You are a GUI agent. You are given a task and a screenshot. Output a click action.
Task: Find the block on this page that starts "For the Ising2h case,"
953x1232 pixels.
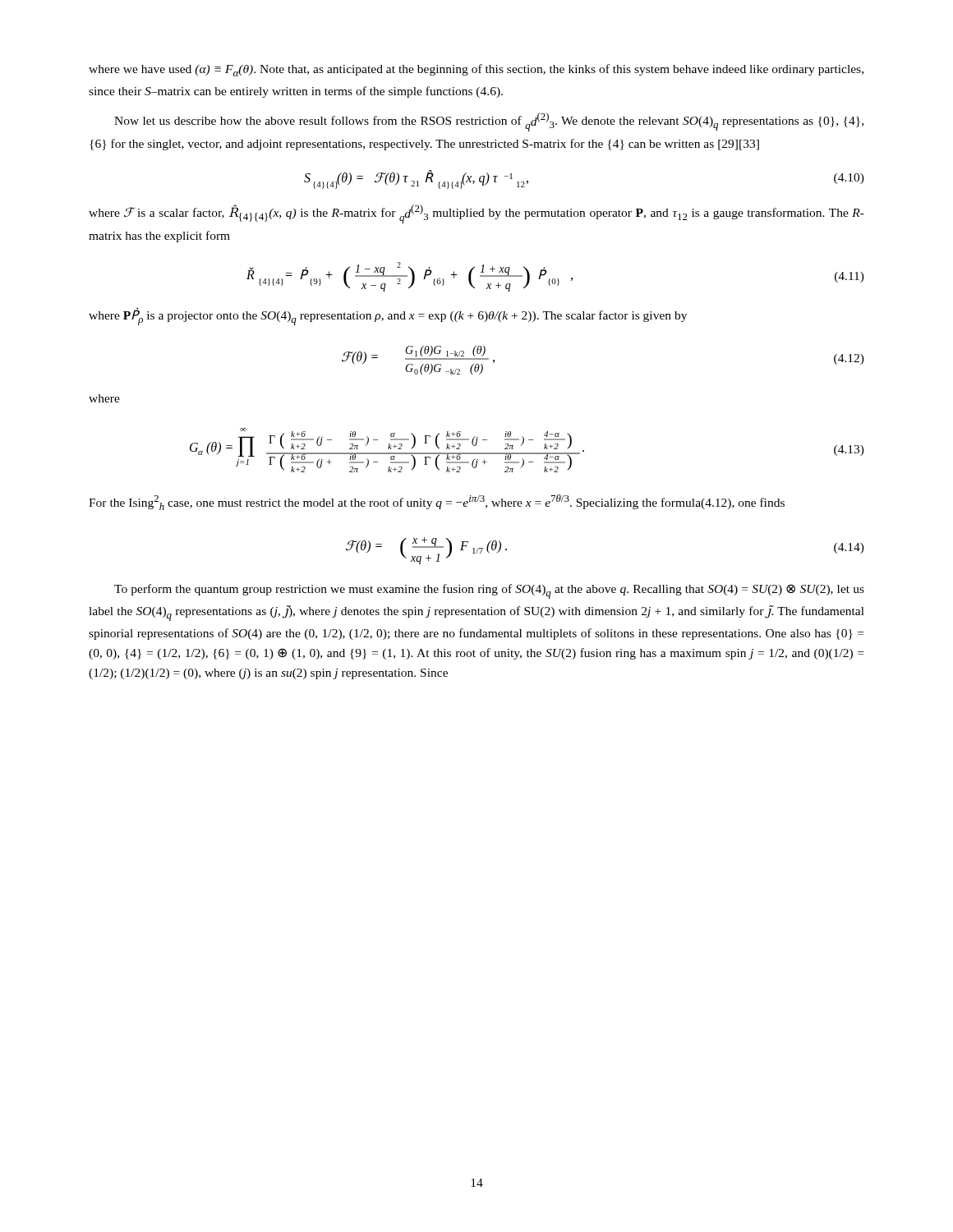coord(476,503)
